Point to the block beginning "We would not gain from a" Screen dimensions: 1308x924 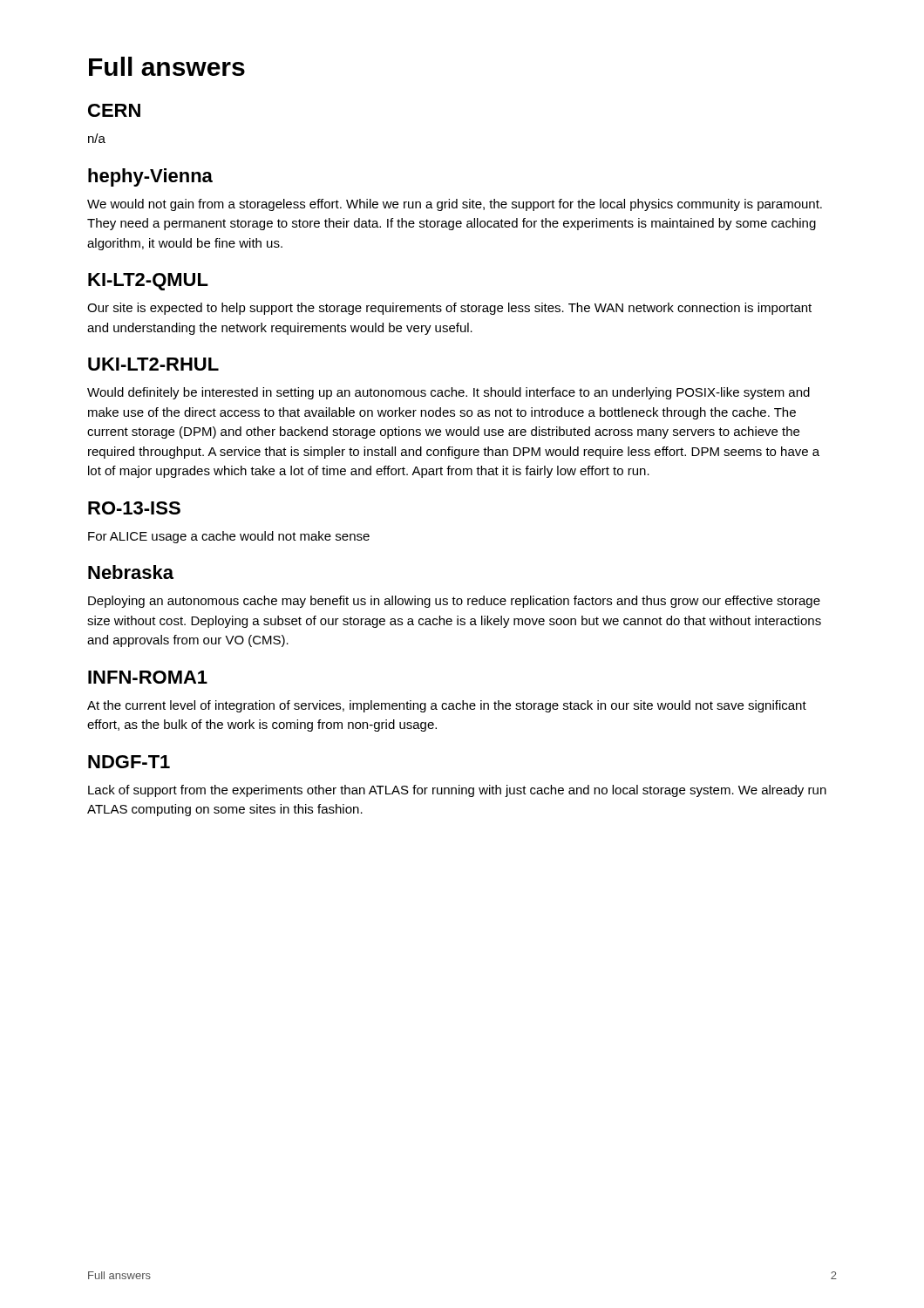point(462,223)
